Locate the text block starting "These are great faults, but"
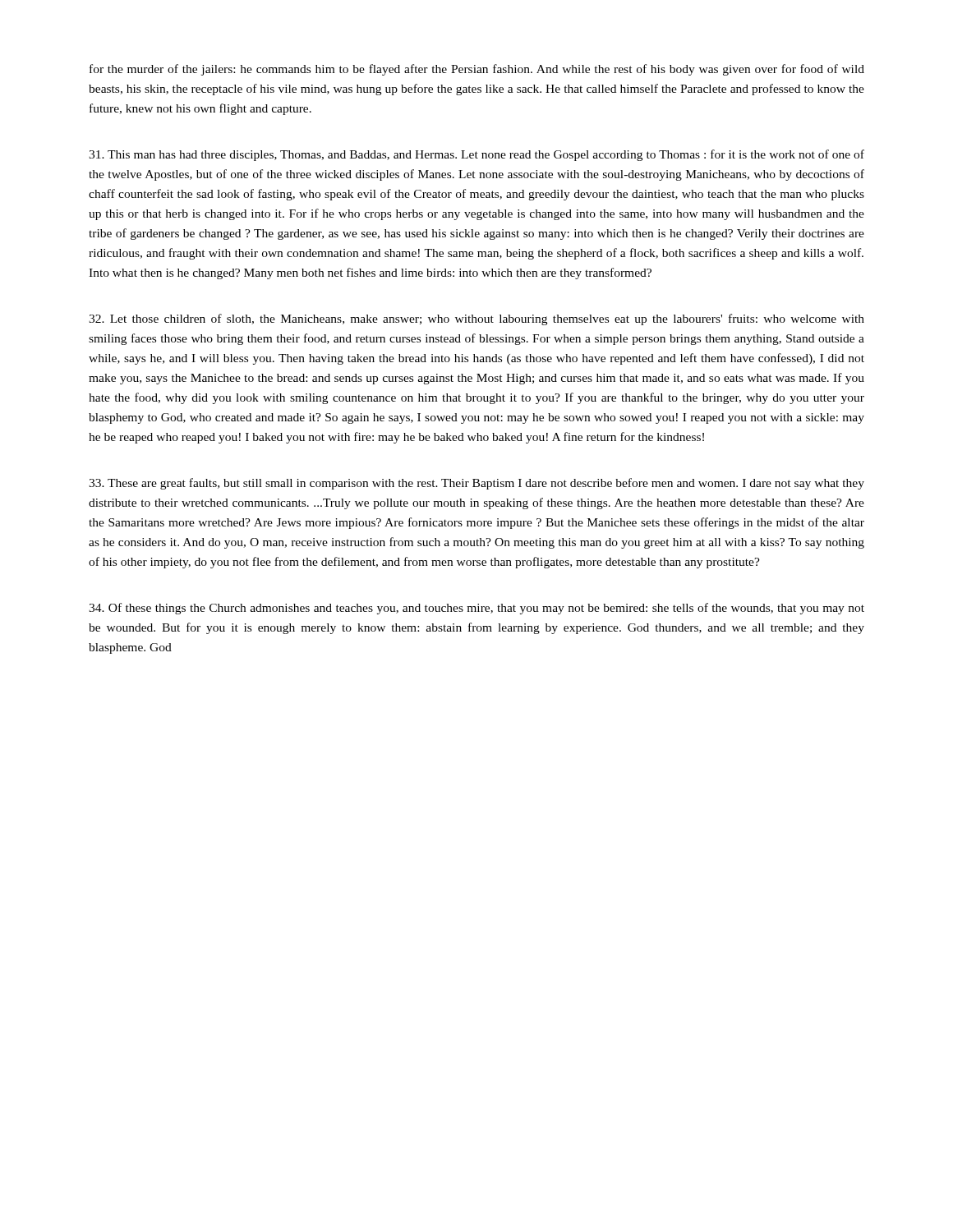The image size is (953, 1232). click(476, 522)
